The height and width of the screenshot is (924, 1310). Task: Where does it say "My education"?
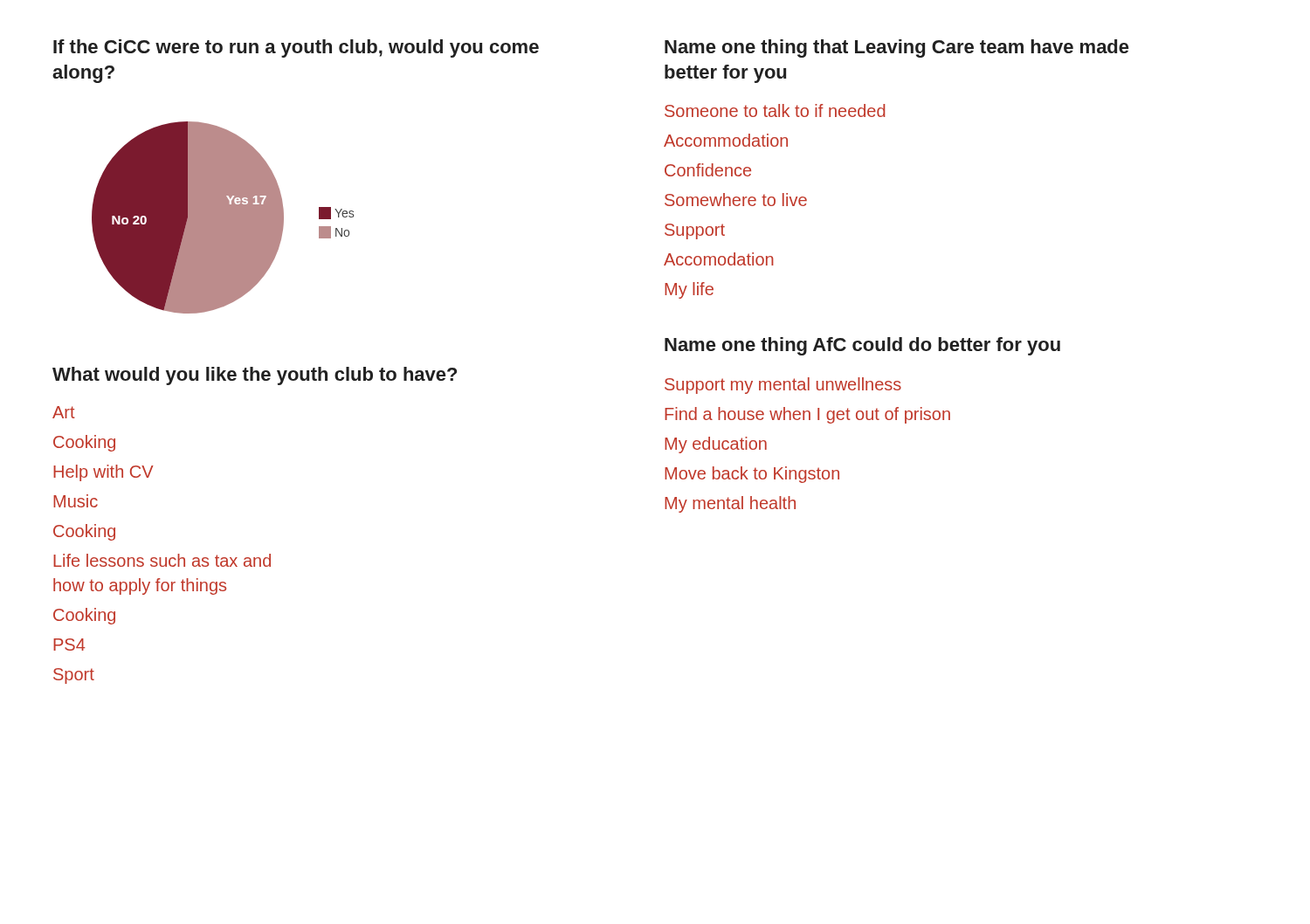click(x=716, y=443)
